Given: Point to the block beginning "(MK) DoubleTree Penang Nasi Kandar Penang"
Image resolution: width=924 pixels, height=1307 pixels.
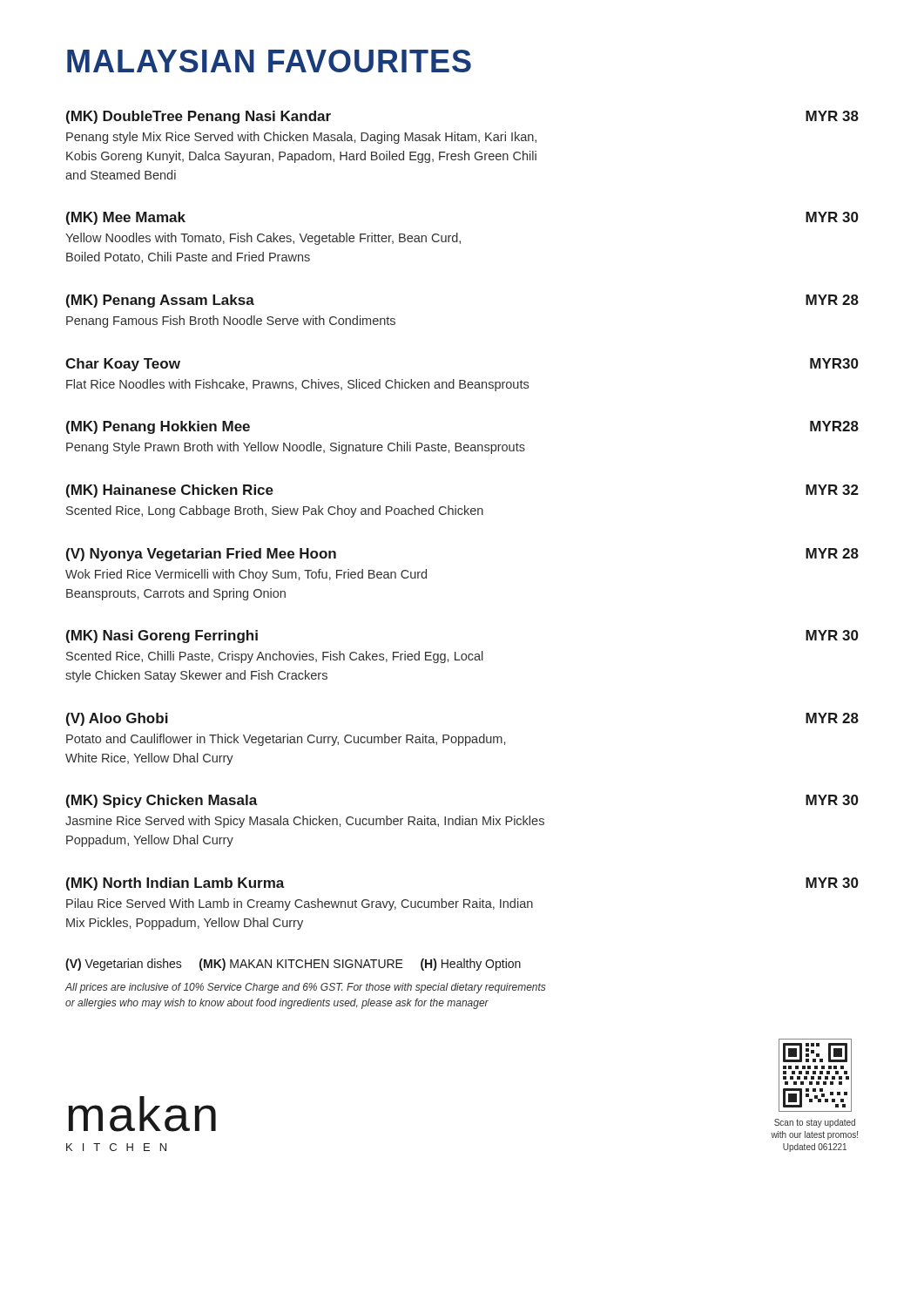Looking at the screenshot, I should tap(462, 147).
